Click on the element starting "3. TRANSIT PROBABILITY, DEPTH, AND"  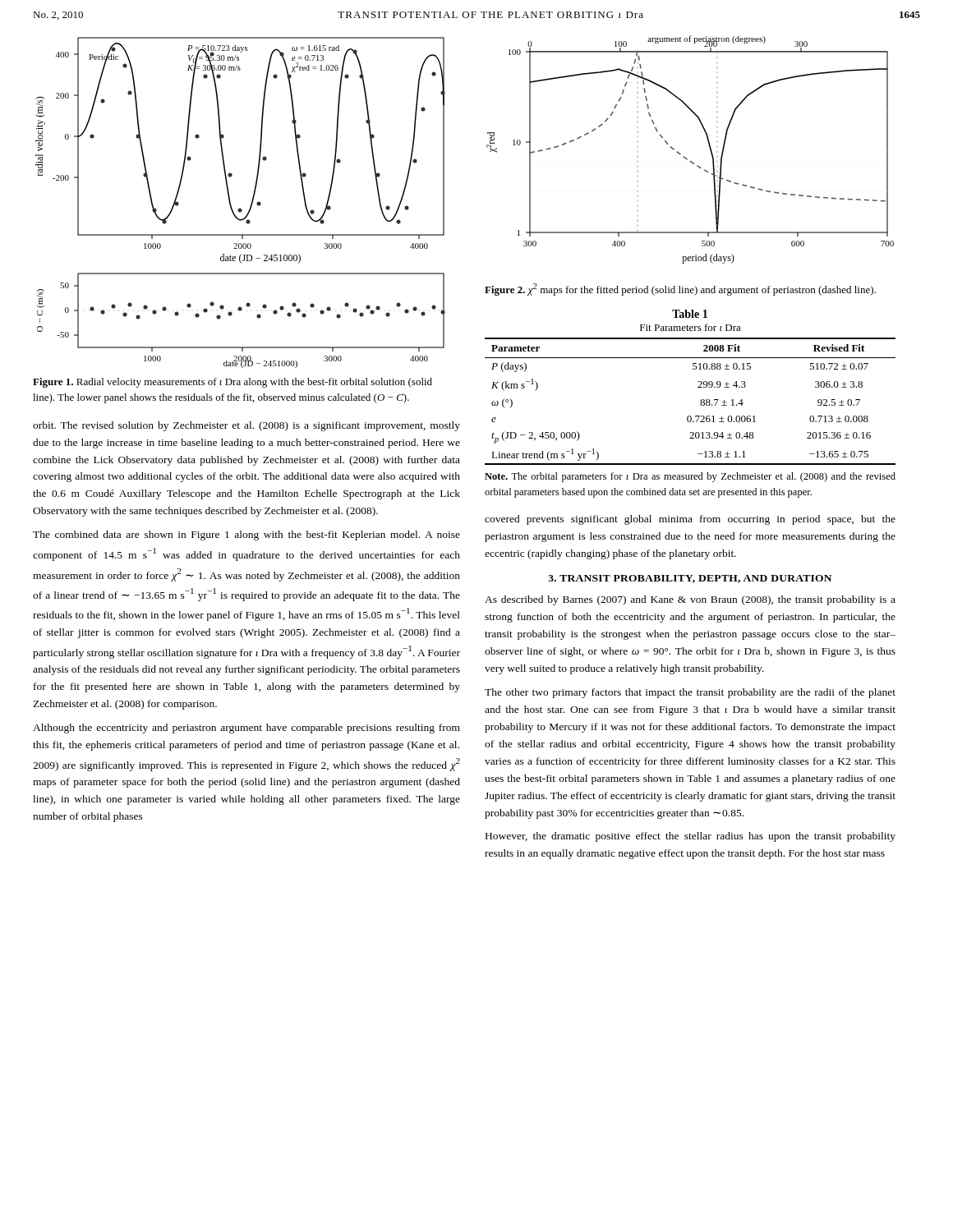pyautogui.click(x=690, y=578)
